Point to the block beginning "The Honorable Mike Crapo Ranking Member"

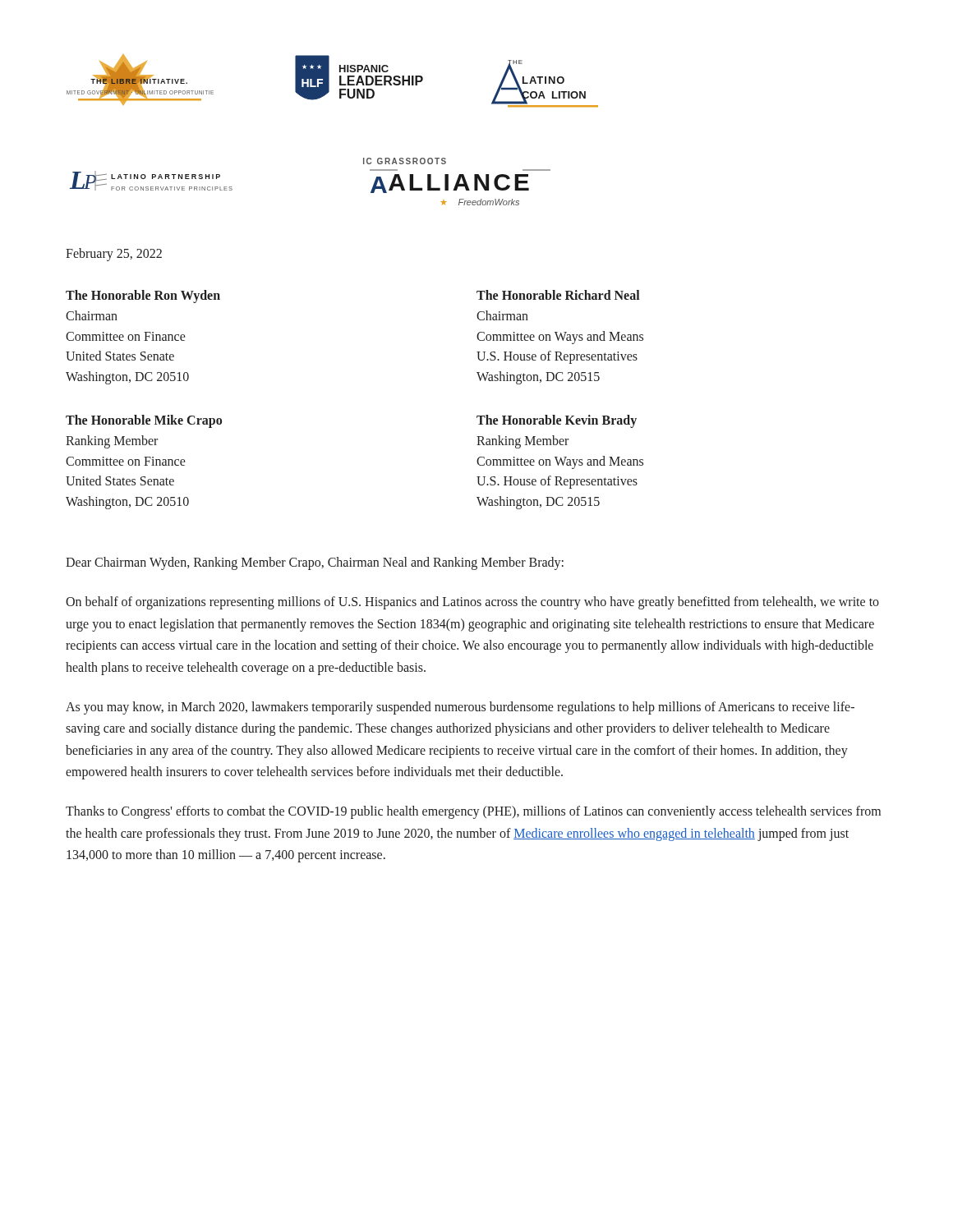pyautogui.click(x=144, y=421)
